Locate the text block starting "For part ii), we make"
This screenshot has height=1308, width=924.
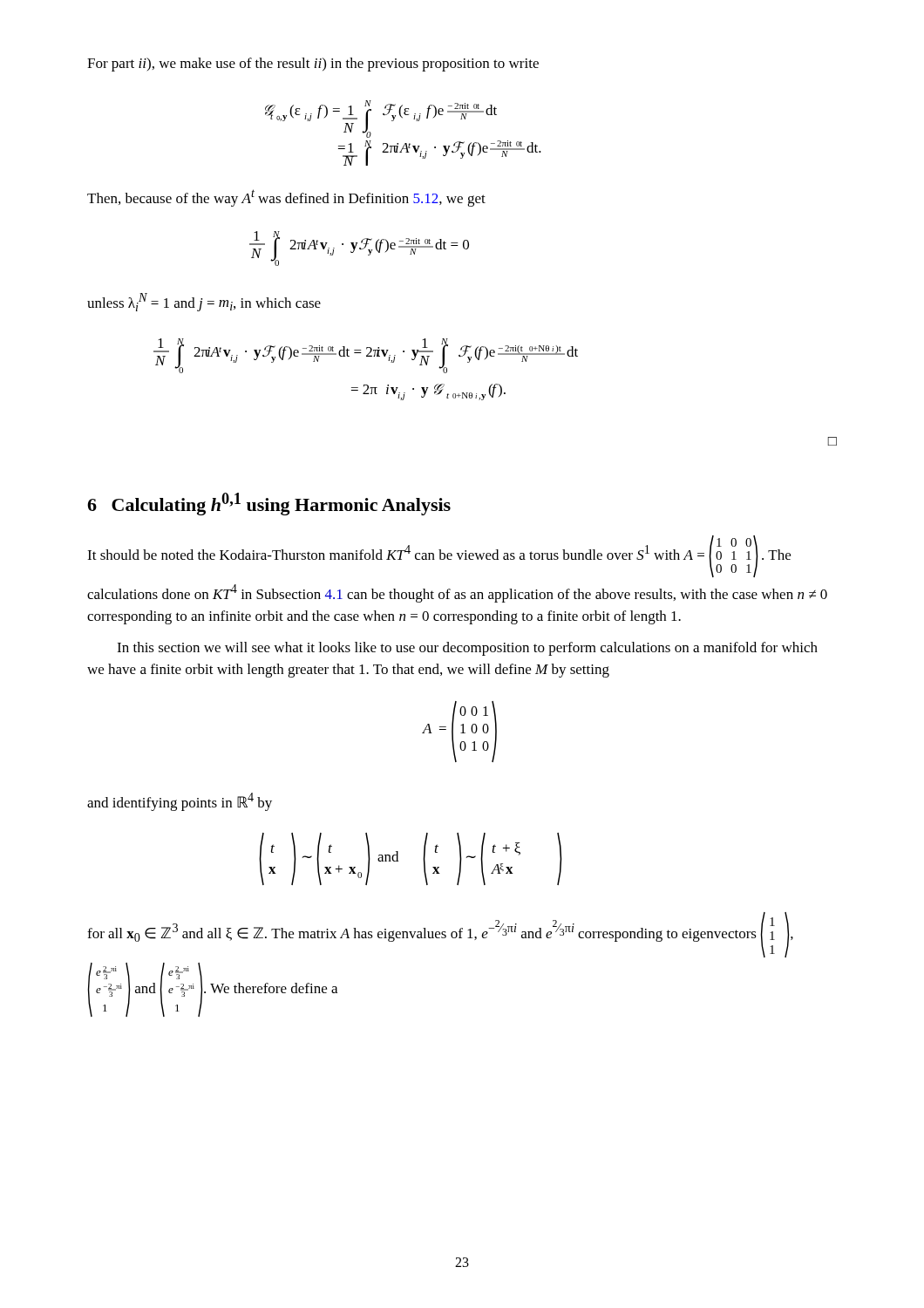[x=313, y=63]
